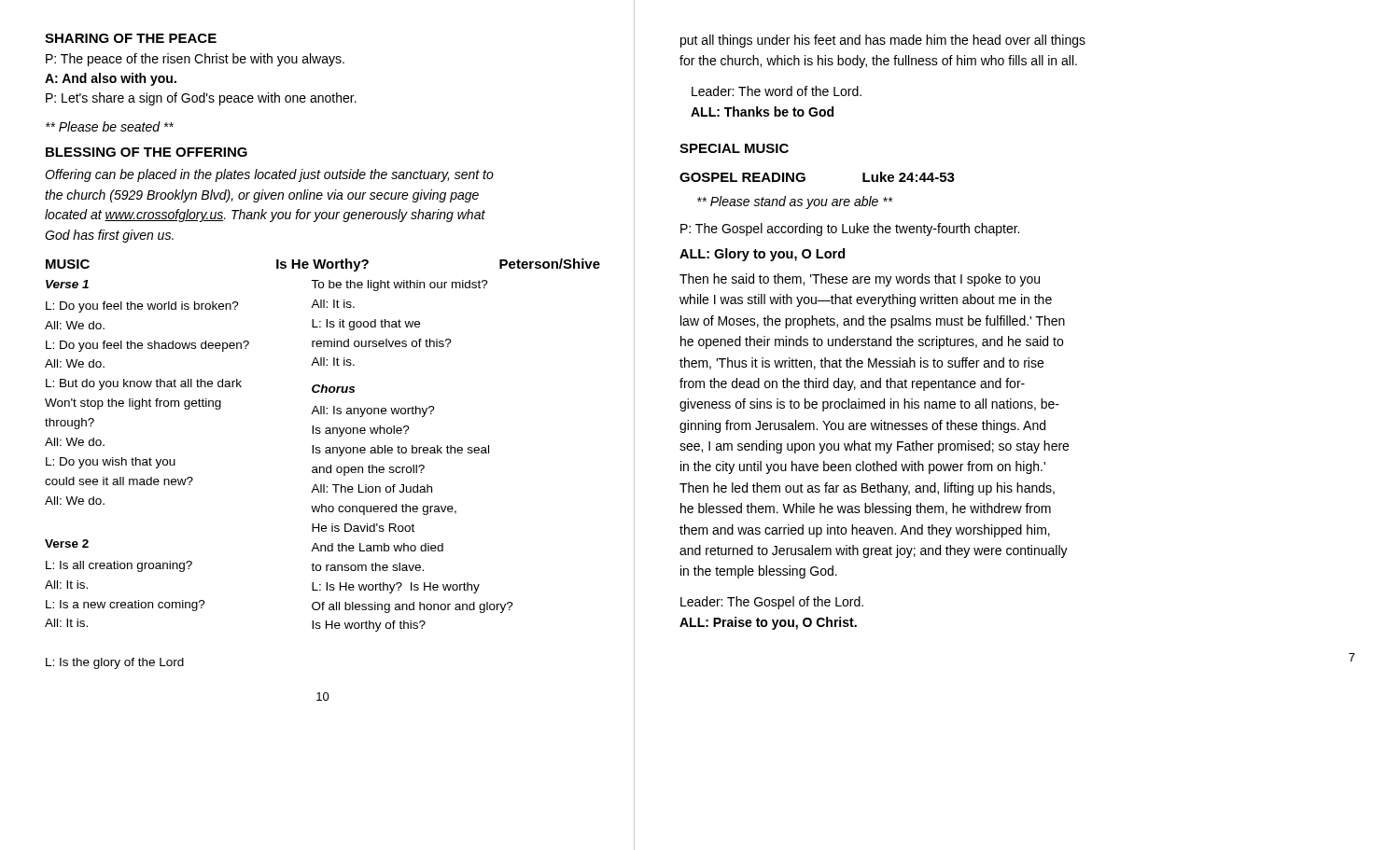Select the block starting "SHARING OF THE"
Screen dimensions: 850x1400
tap(131, 38)
